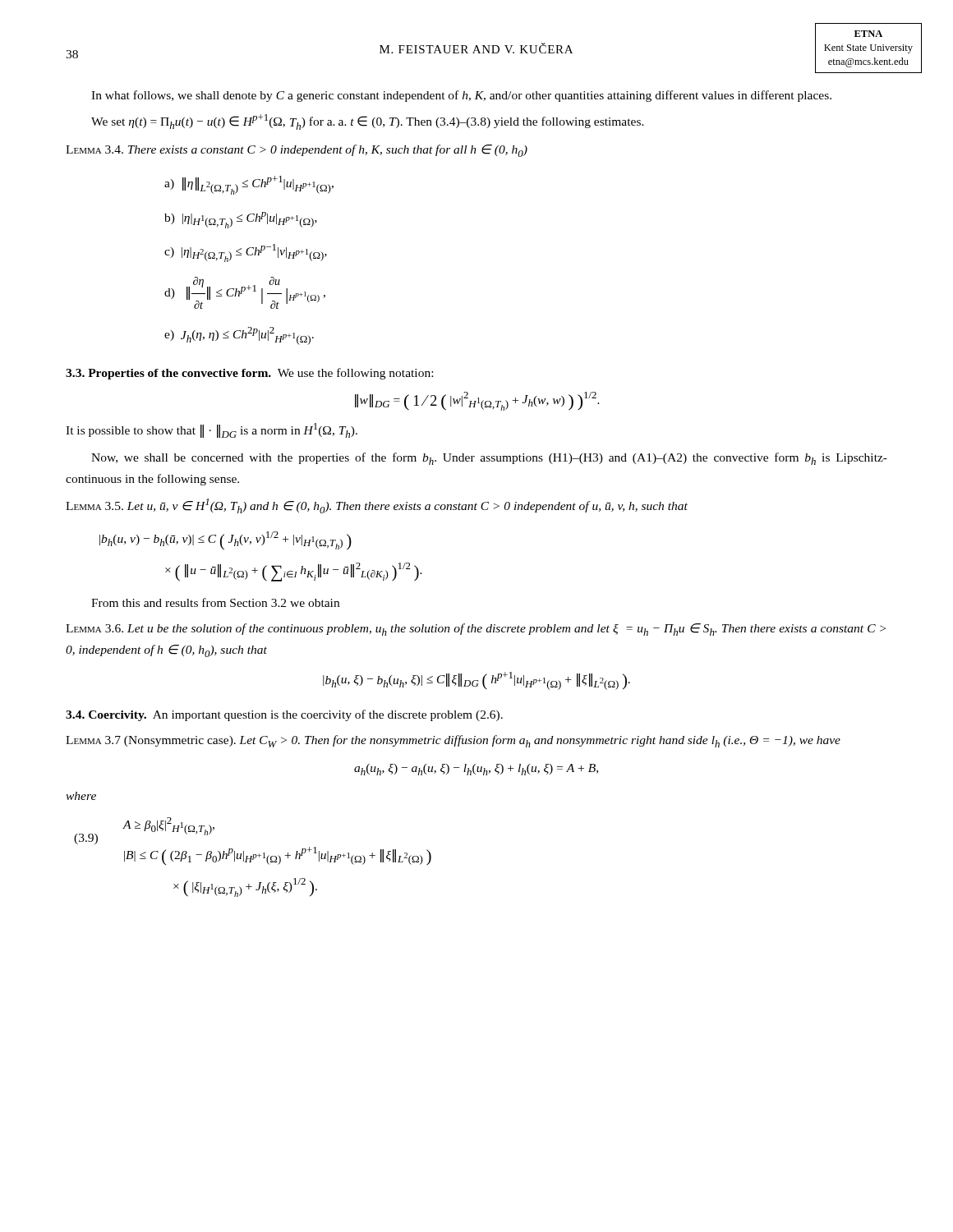Find the element starting "Lemma 3.4. There exists a constant C >"
953x1232 pixels.
pos(476,151)
